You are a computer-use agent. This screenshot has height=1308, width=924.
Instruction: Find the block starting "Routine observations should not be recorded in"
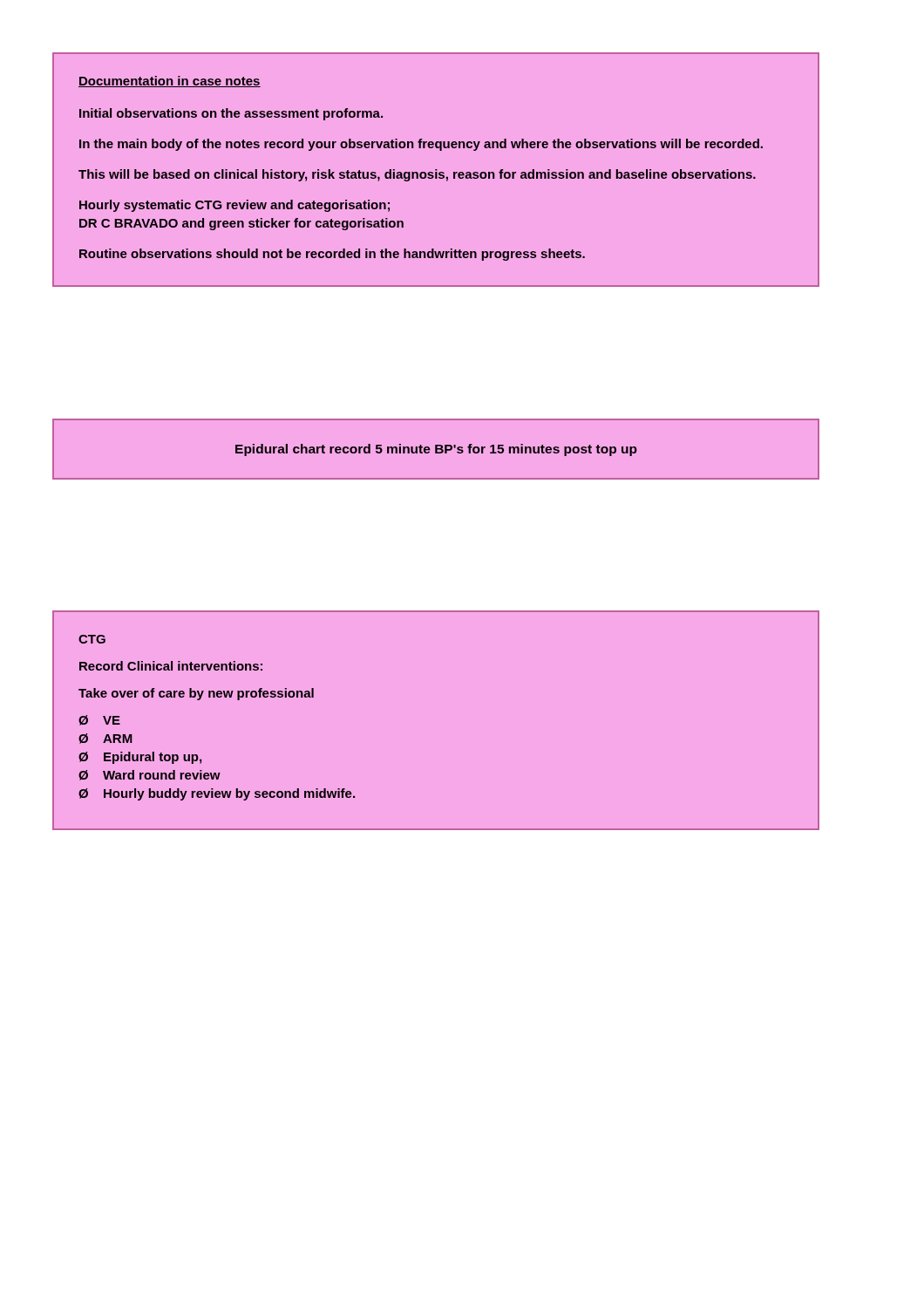[x=332, y=253]
